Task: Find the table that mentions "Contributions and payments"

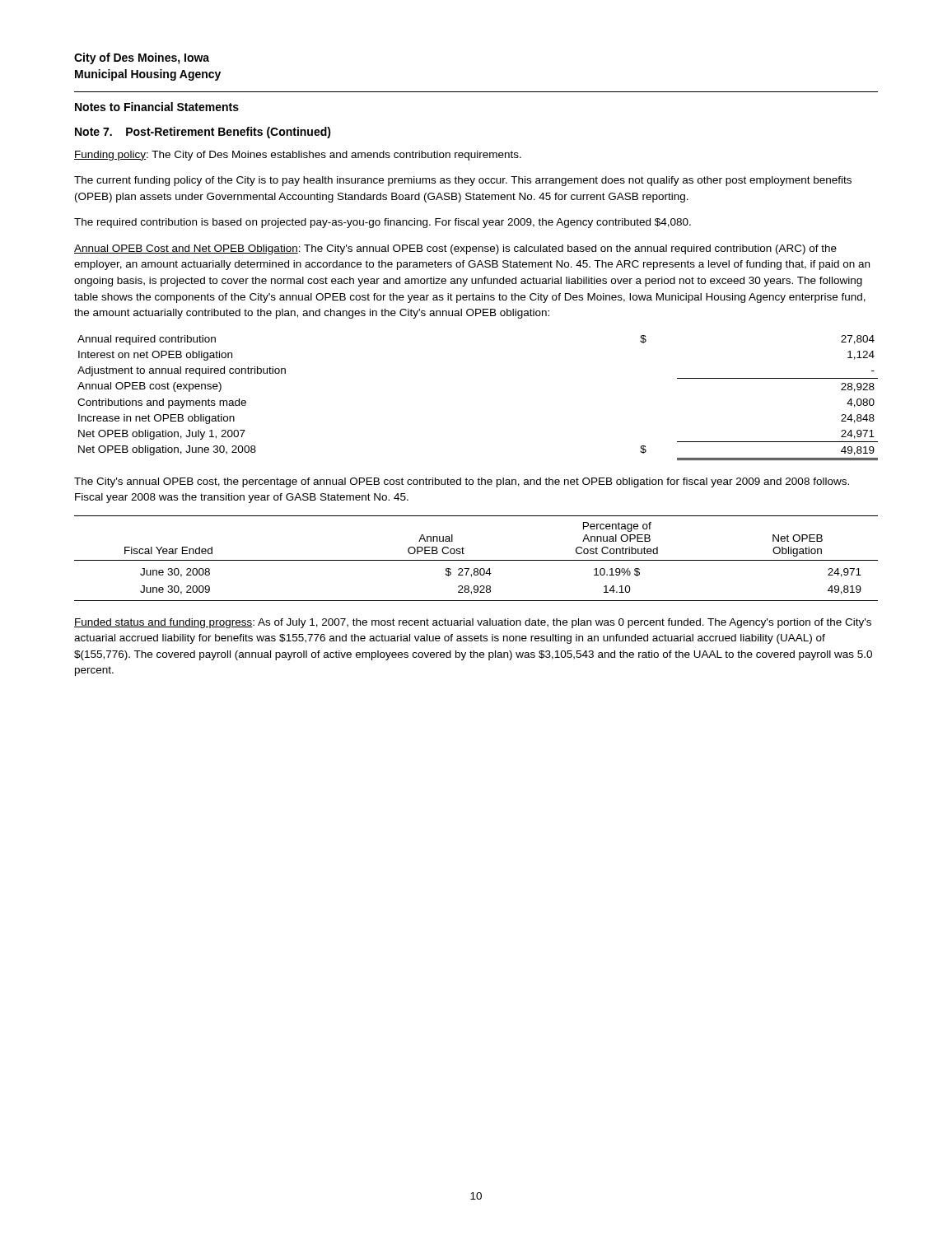Action: (476, 395)
